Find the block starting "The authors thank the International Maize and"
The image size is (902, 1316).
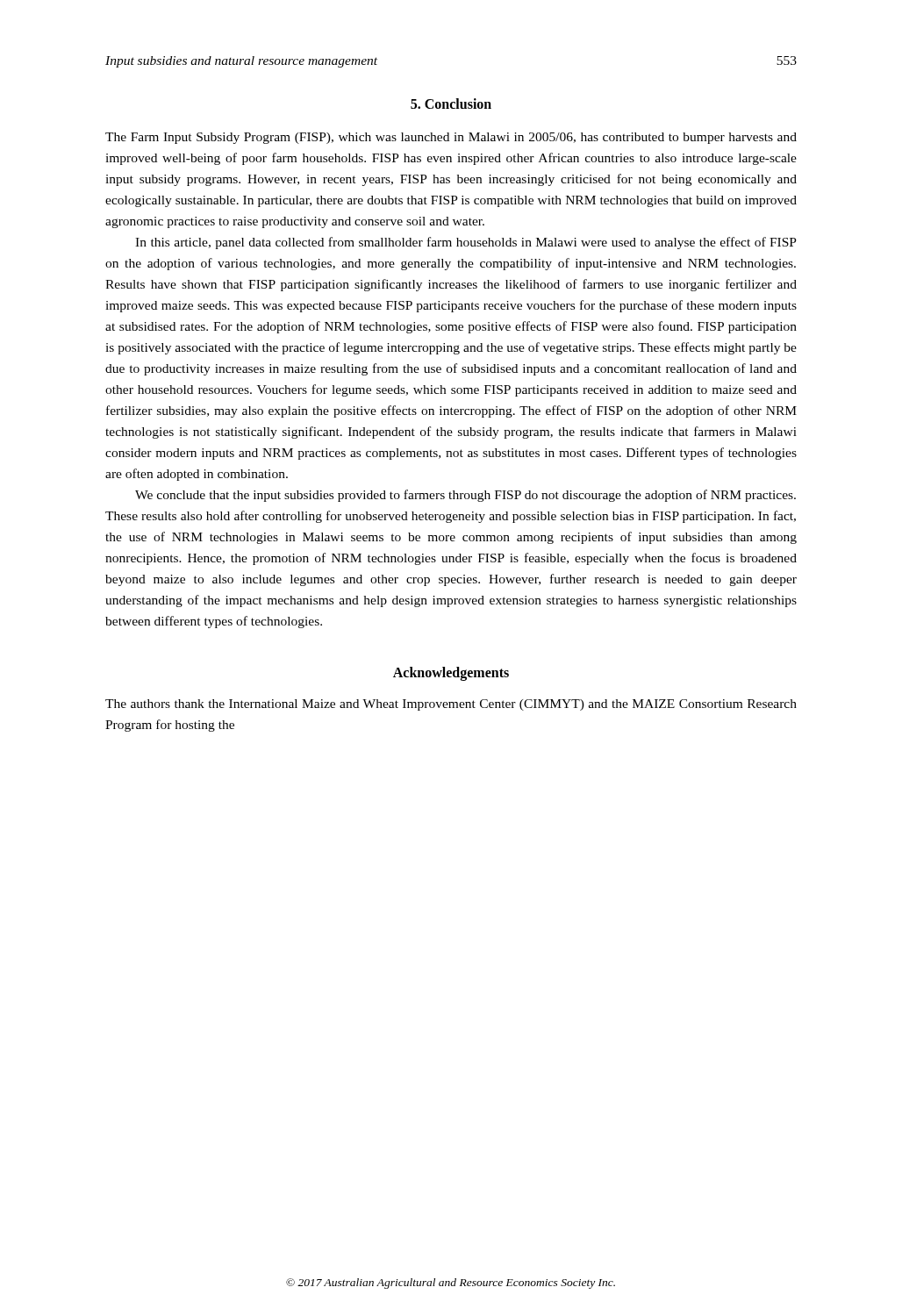tap(451, 714)
